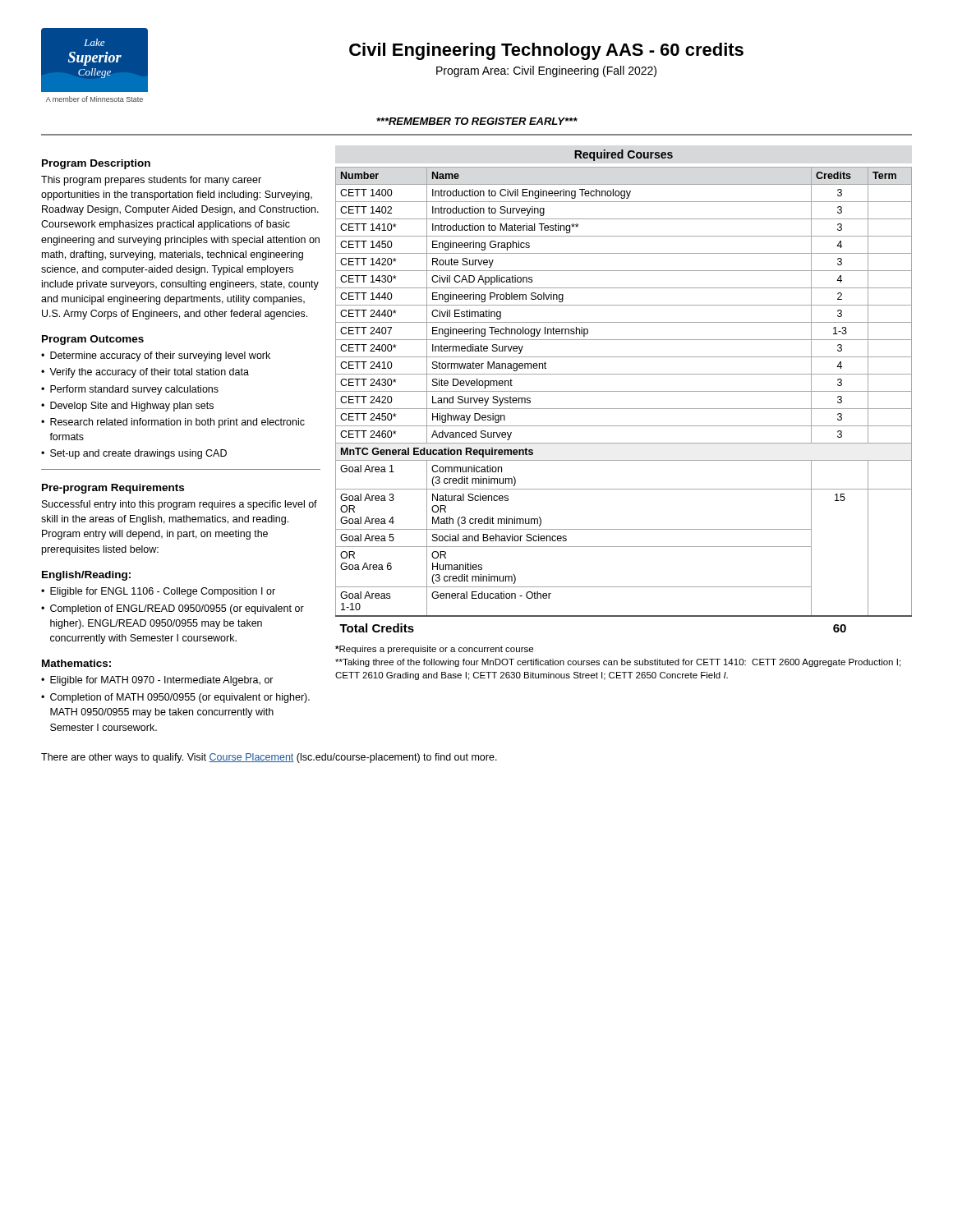
Task: Click the passage that begins "Program Area: Civil"
Action: pyautogui.click(x=546, y=71)
